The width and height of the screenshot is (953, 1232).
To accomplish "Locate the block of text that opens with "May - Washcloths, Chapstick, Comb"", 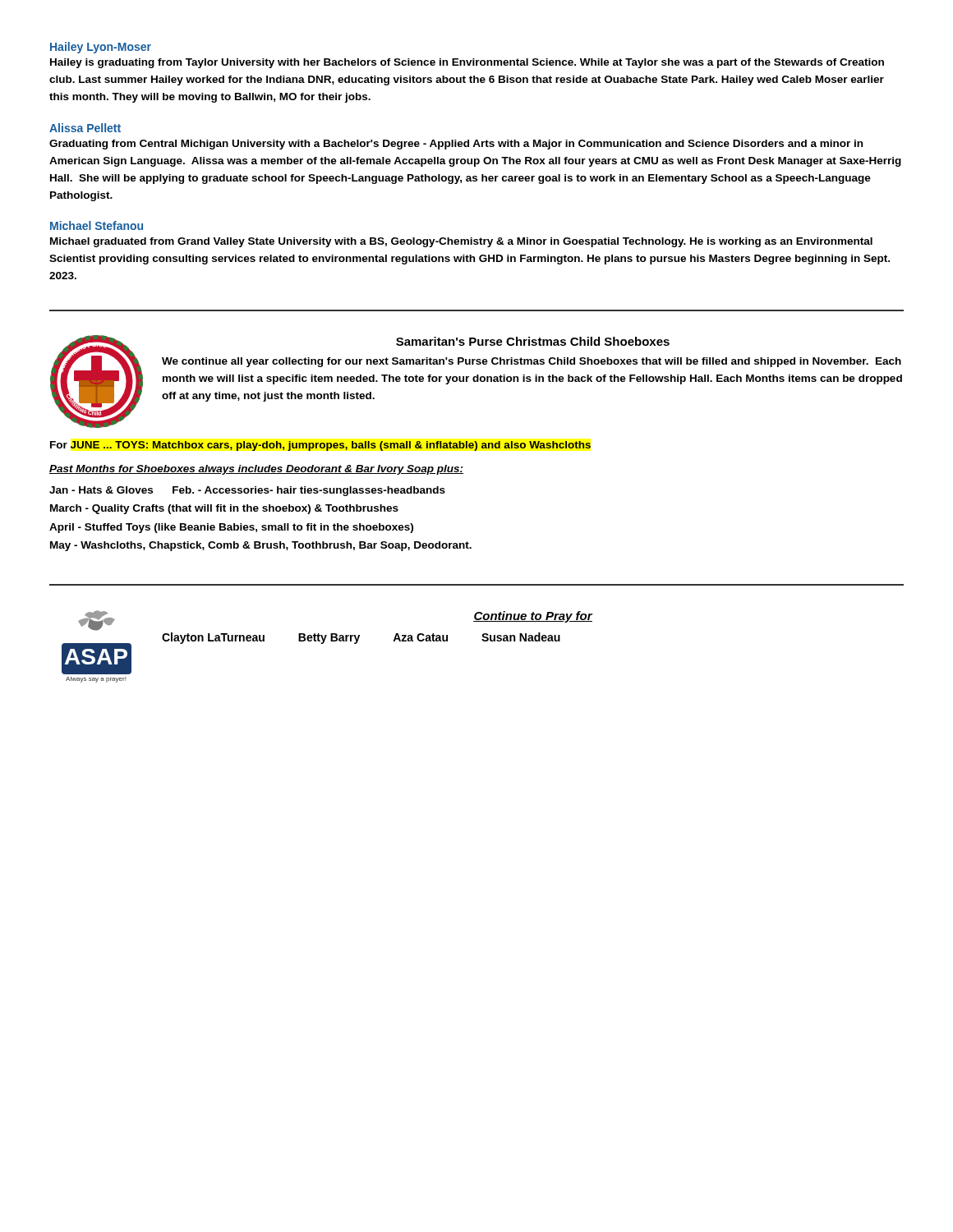I will [261, 545].
